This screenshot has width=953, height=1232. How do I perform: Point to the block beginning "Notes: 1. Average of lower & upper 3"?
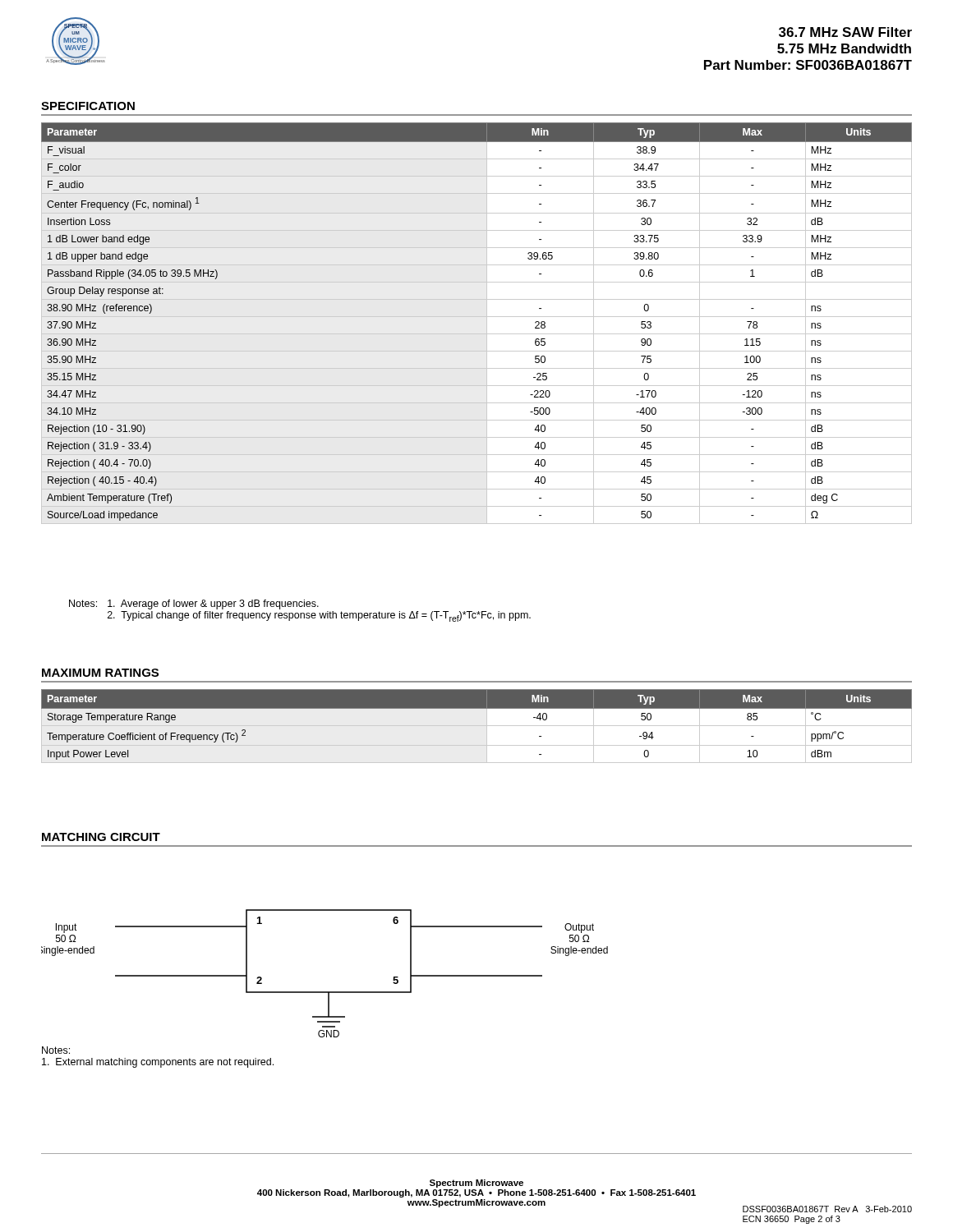pyautogui.click(x=300, y=610)
